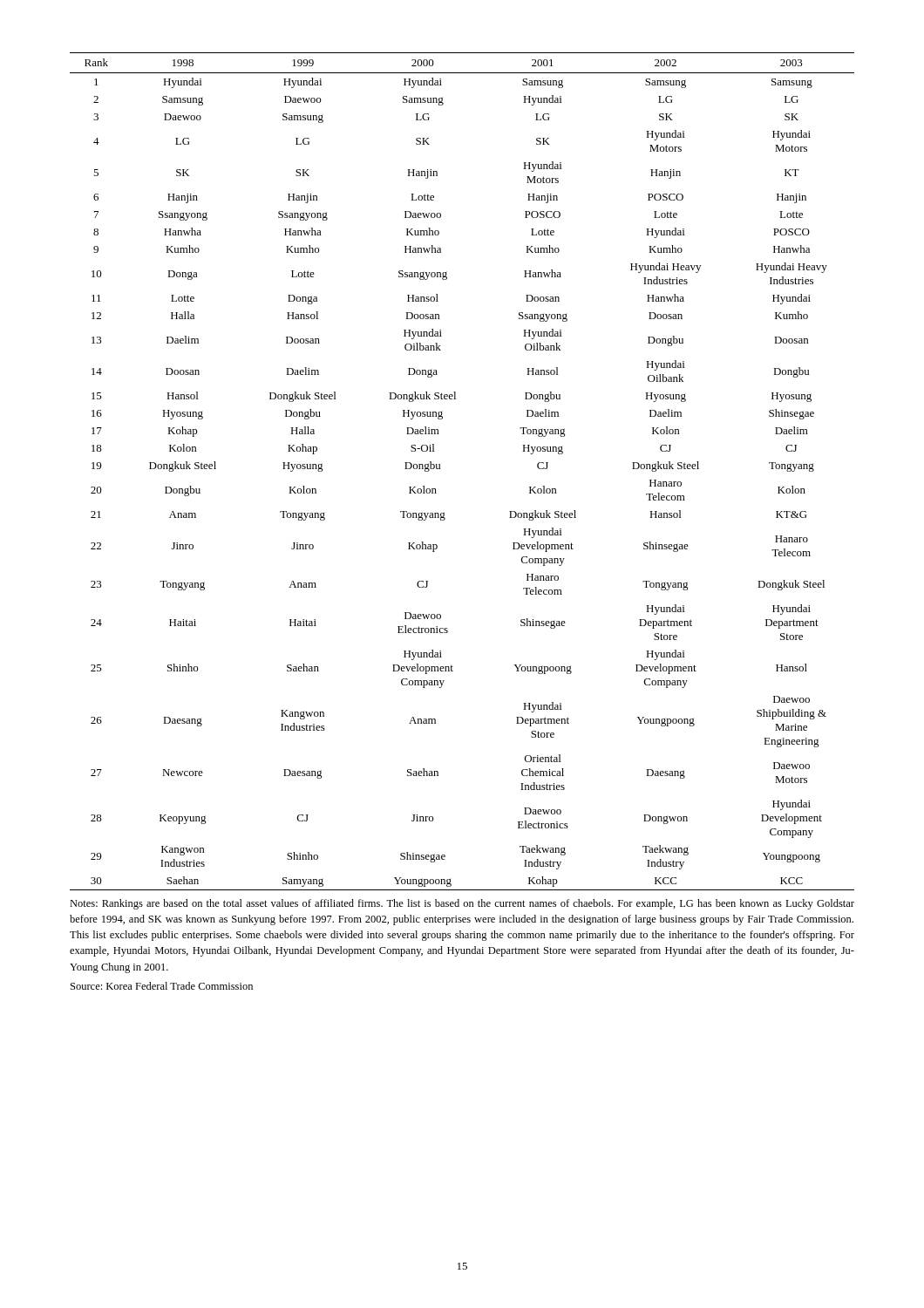Image resolution: width=924 pixels, height=1308 pixels.
Task: Find the table that mentions "Daewoo Shipbuilding & Marine"
Action: (462, 471)
